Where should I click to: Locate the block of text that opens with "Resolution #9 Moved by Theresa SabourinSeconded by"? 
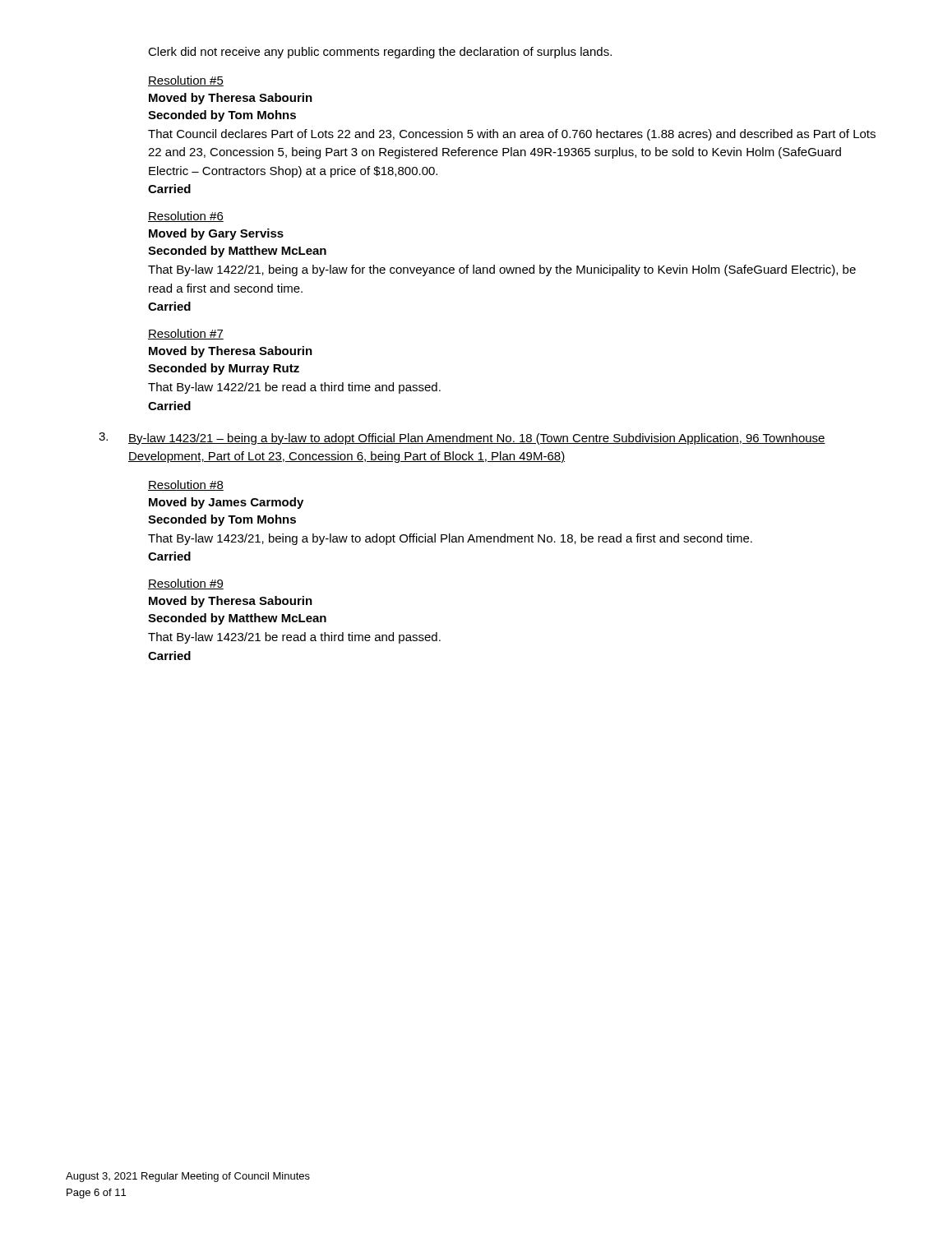tap(186, 584)
